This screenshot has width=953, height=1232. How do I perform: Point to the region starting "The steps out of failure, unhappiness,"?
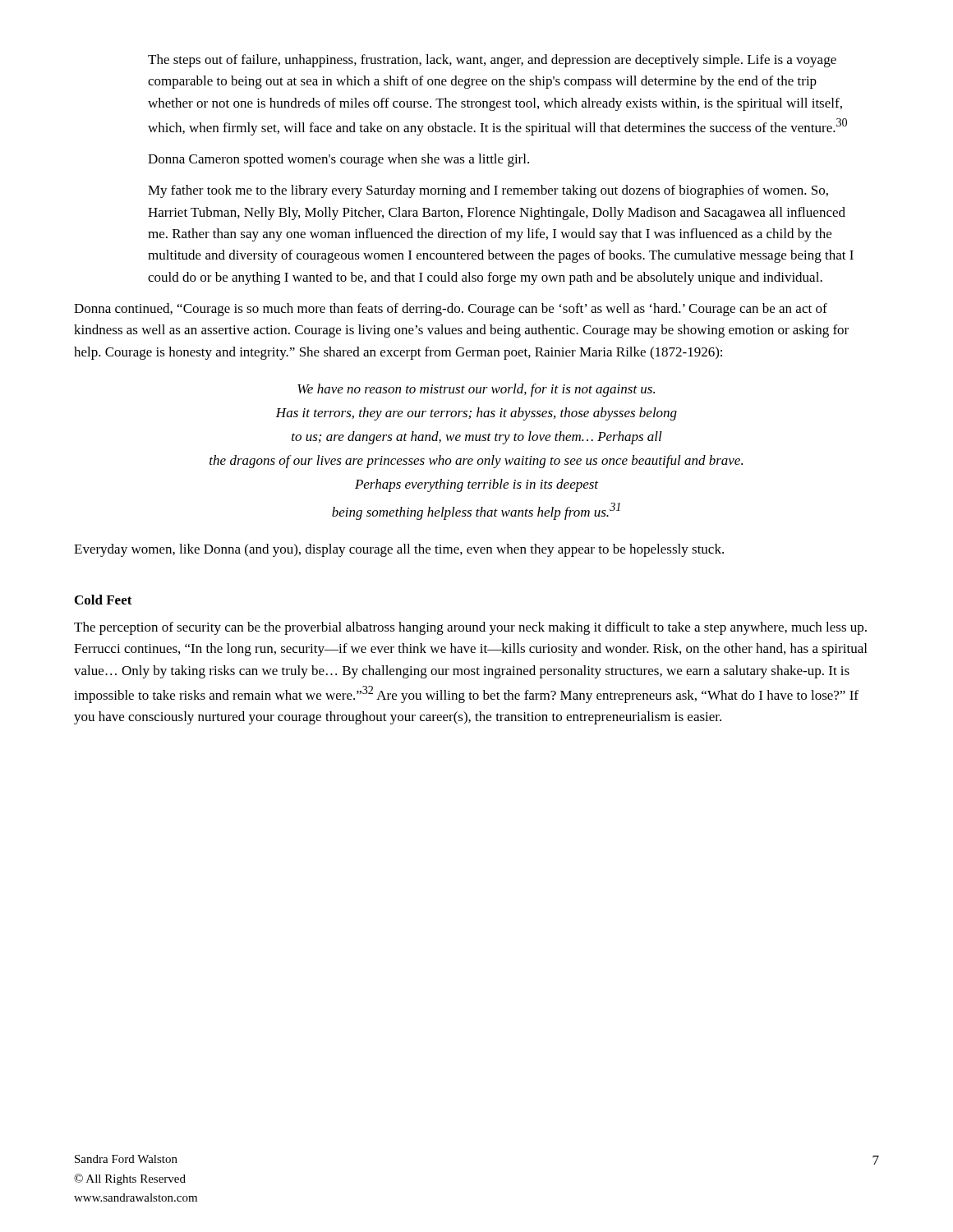point(501,94)
